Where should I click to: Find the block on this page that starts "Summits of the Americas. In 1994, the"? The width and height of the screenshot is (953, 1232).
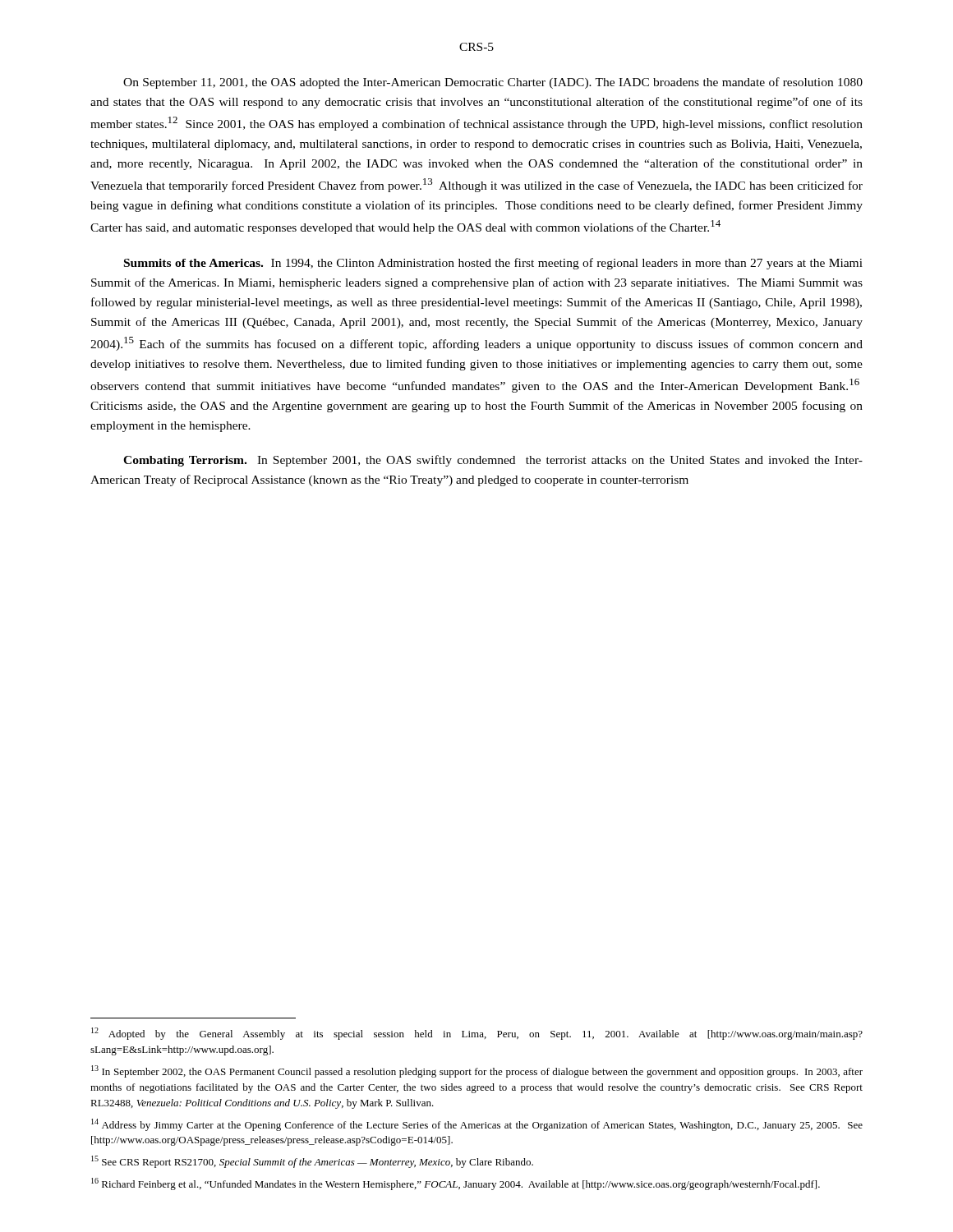(476, 344)
